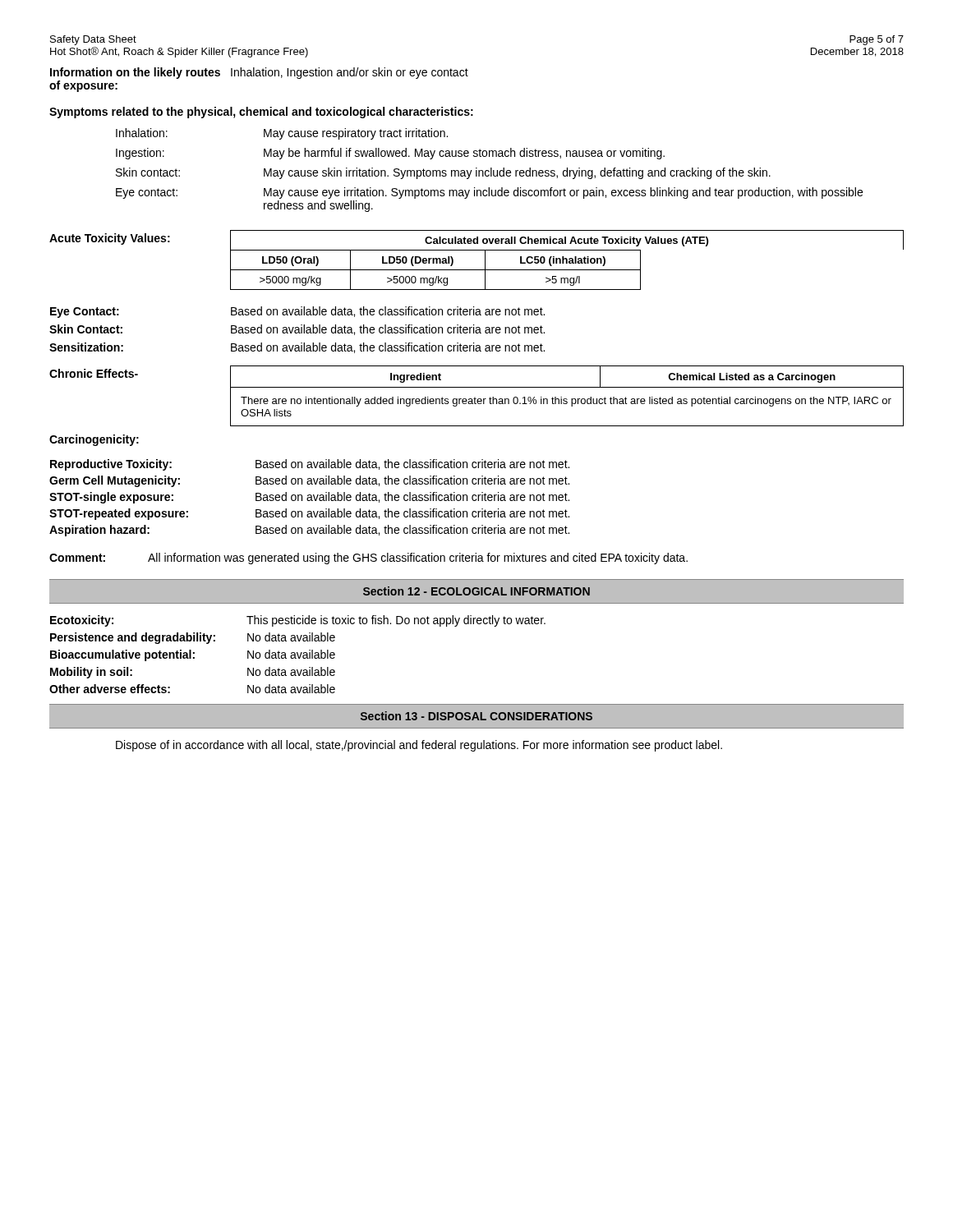Viewport: 953px width, 1232px height.
Task: Click on the text block with the text "Other adverse effects:"
Action: [x=106, y=688]
